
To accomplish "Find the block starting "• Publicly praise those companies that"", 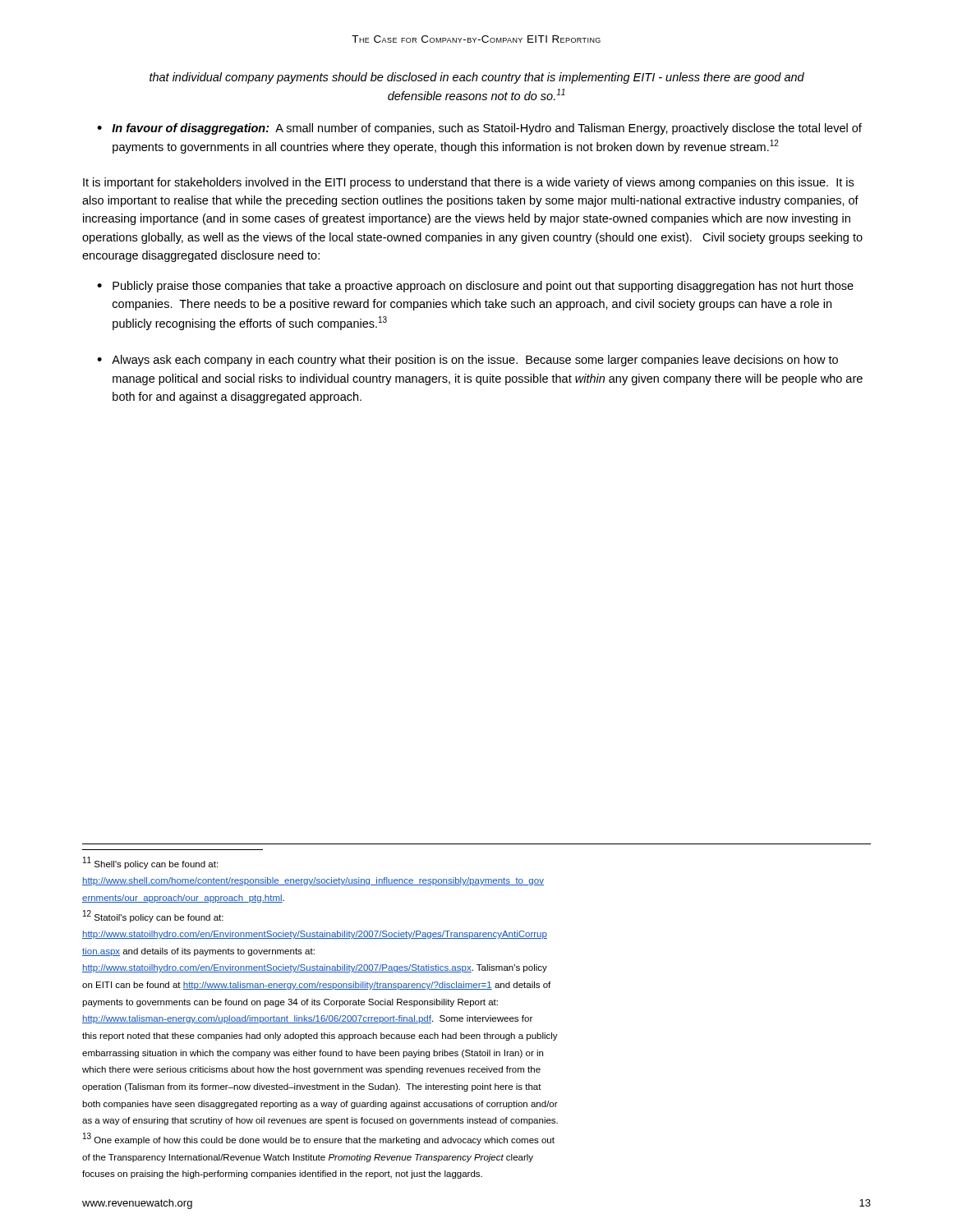I will pyautogui.click(x=484, y=305).
